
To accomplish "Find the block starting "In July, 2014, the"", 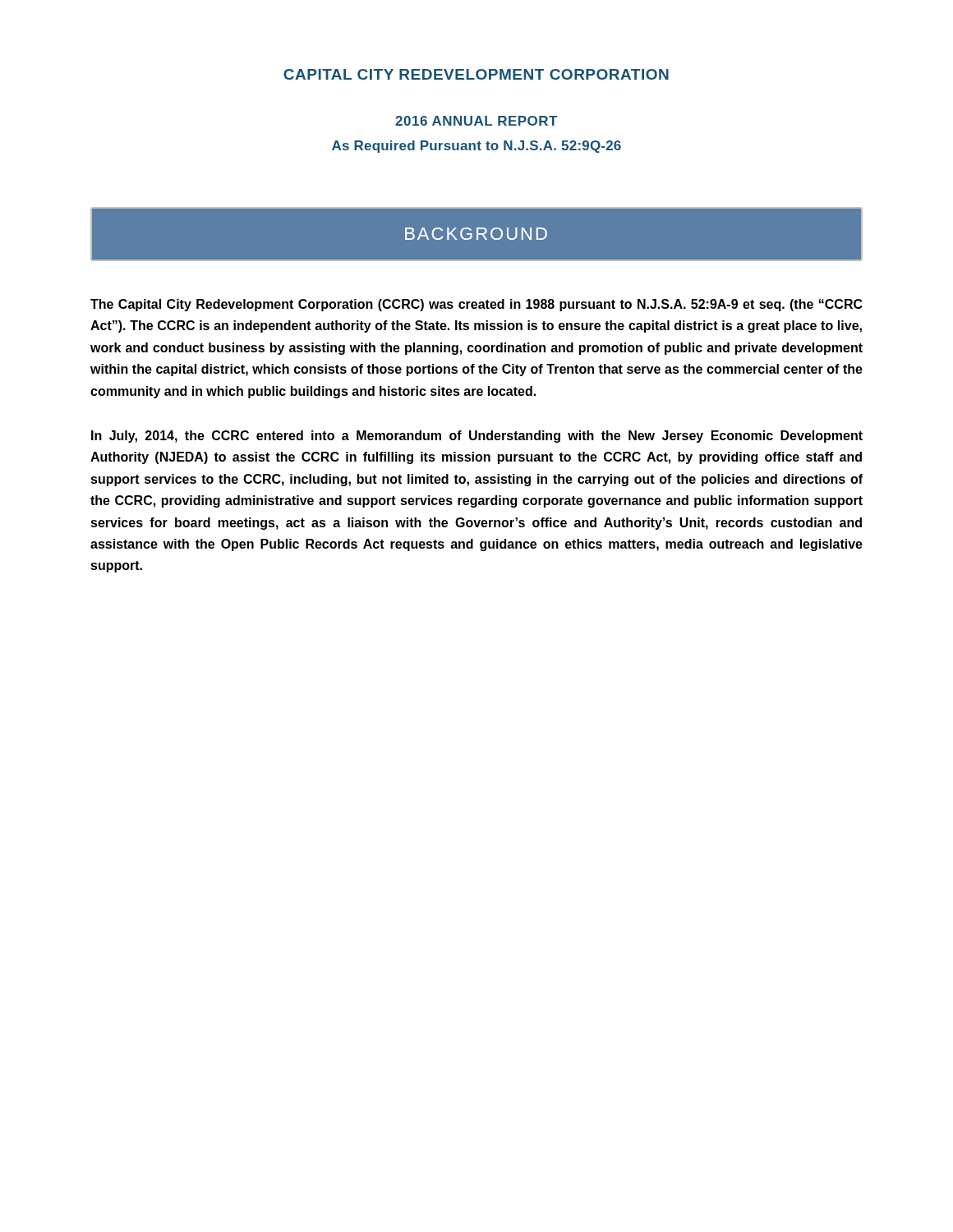I will (476, 501).
